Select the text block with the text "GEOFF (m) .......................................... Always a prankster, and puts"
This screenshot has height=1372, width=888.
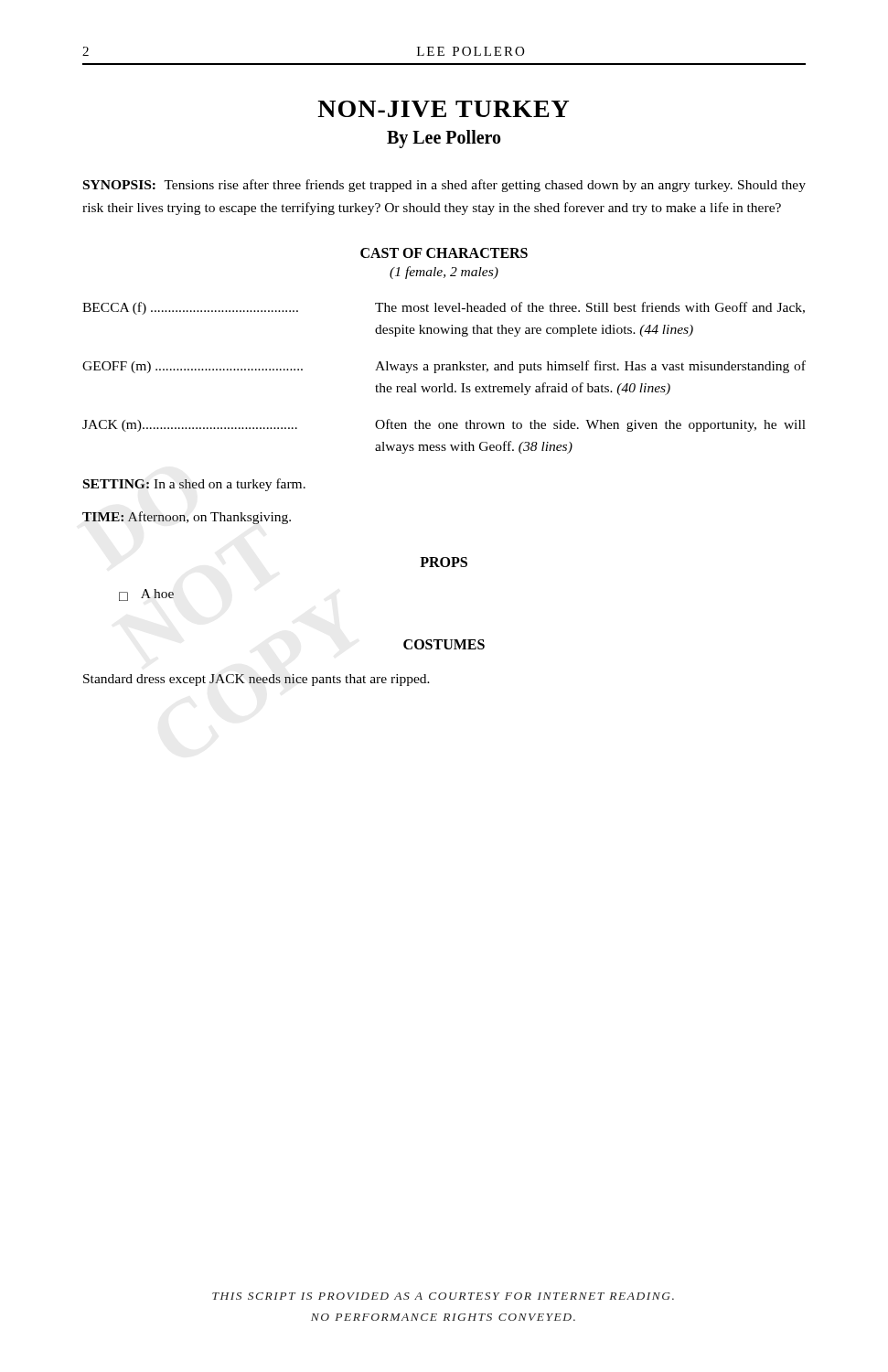point(444,376)
